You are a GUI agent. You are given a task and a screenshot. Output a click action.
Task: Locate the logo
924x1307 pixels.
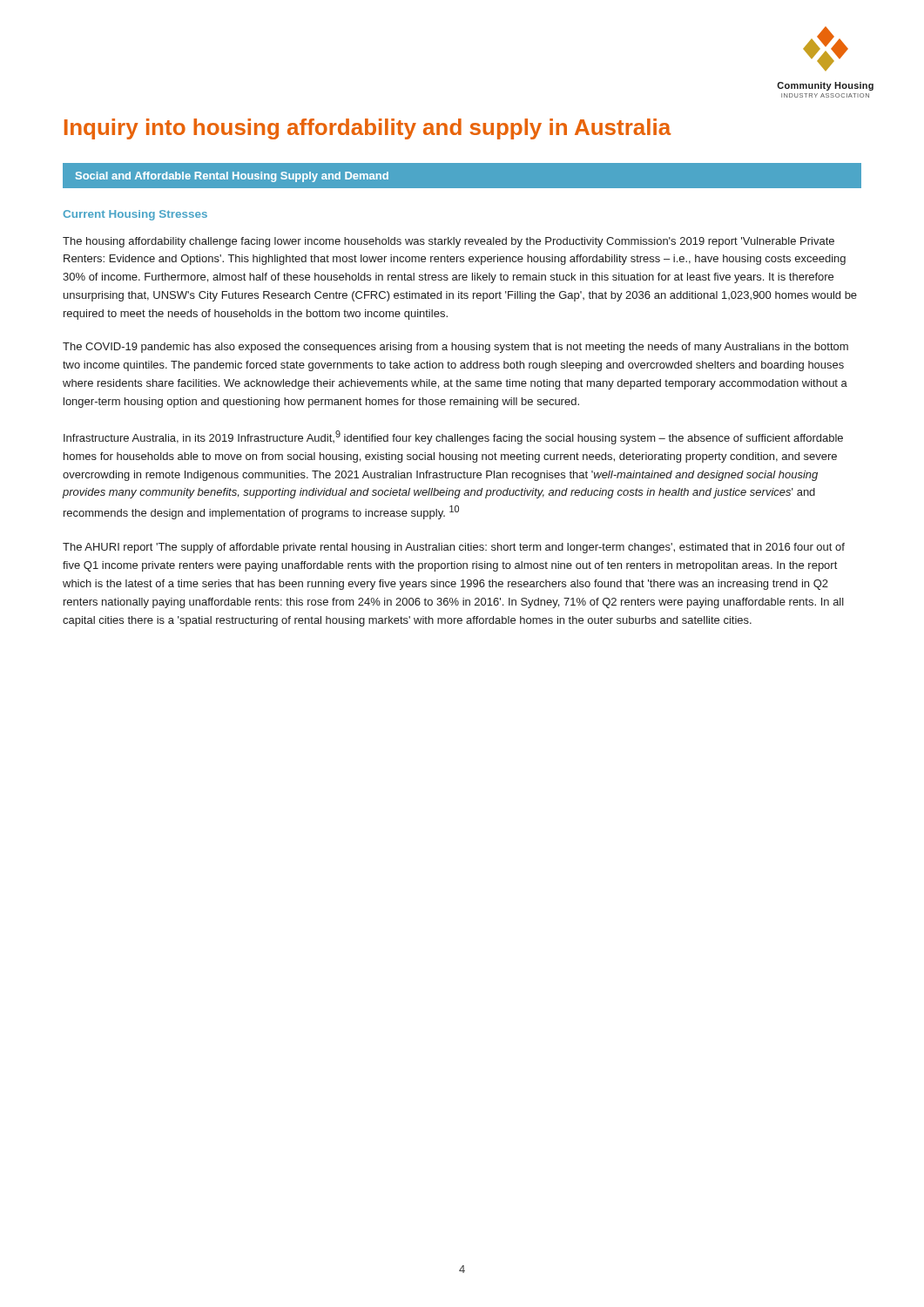826,62
